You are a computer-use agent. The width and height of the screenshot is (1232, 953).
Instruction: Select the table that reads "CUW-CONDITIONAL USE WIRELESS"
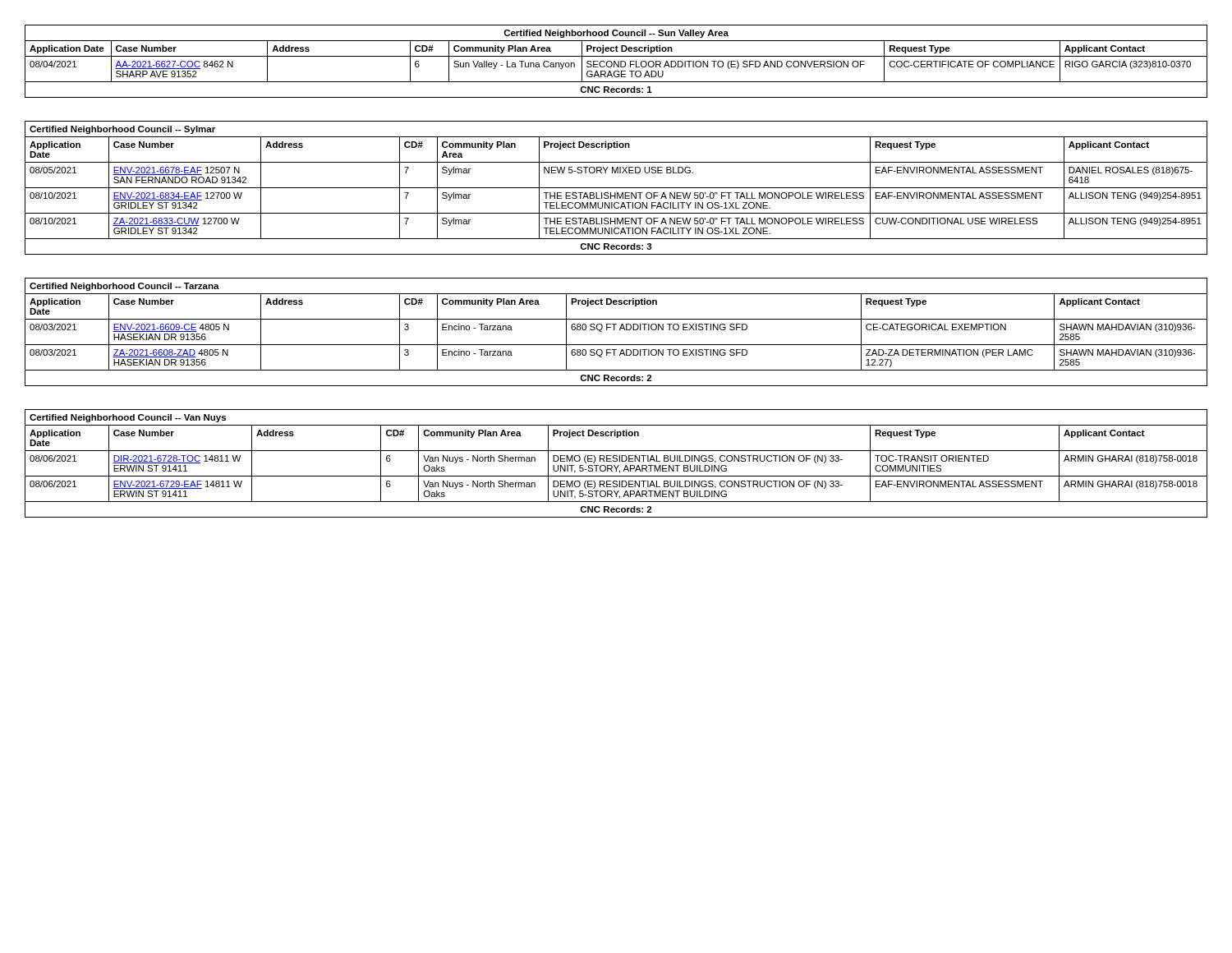(x=616, y=188)
